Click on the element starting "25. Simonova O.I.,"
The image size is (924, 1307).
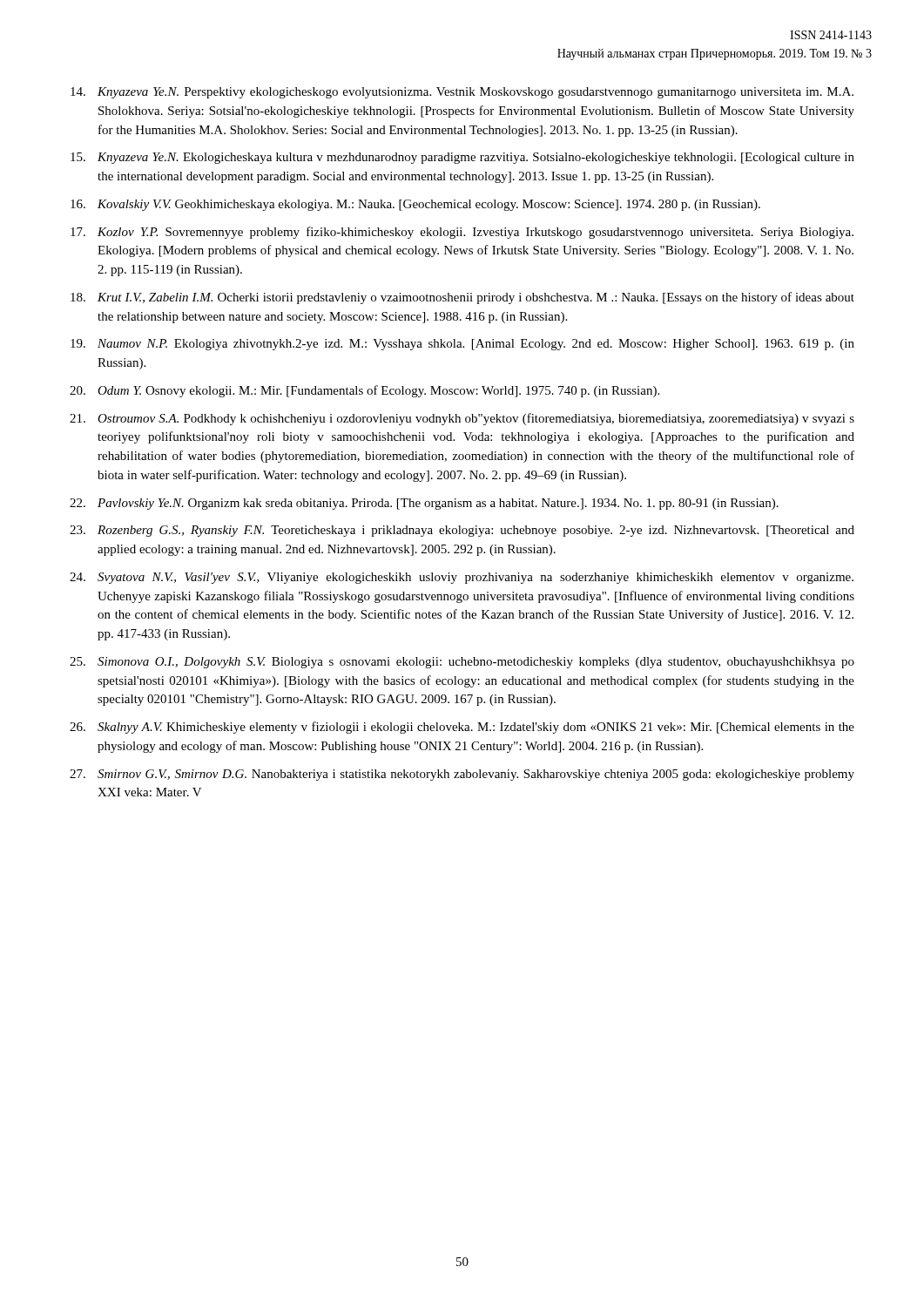click(462, 681)
